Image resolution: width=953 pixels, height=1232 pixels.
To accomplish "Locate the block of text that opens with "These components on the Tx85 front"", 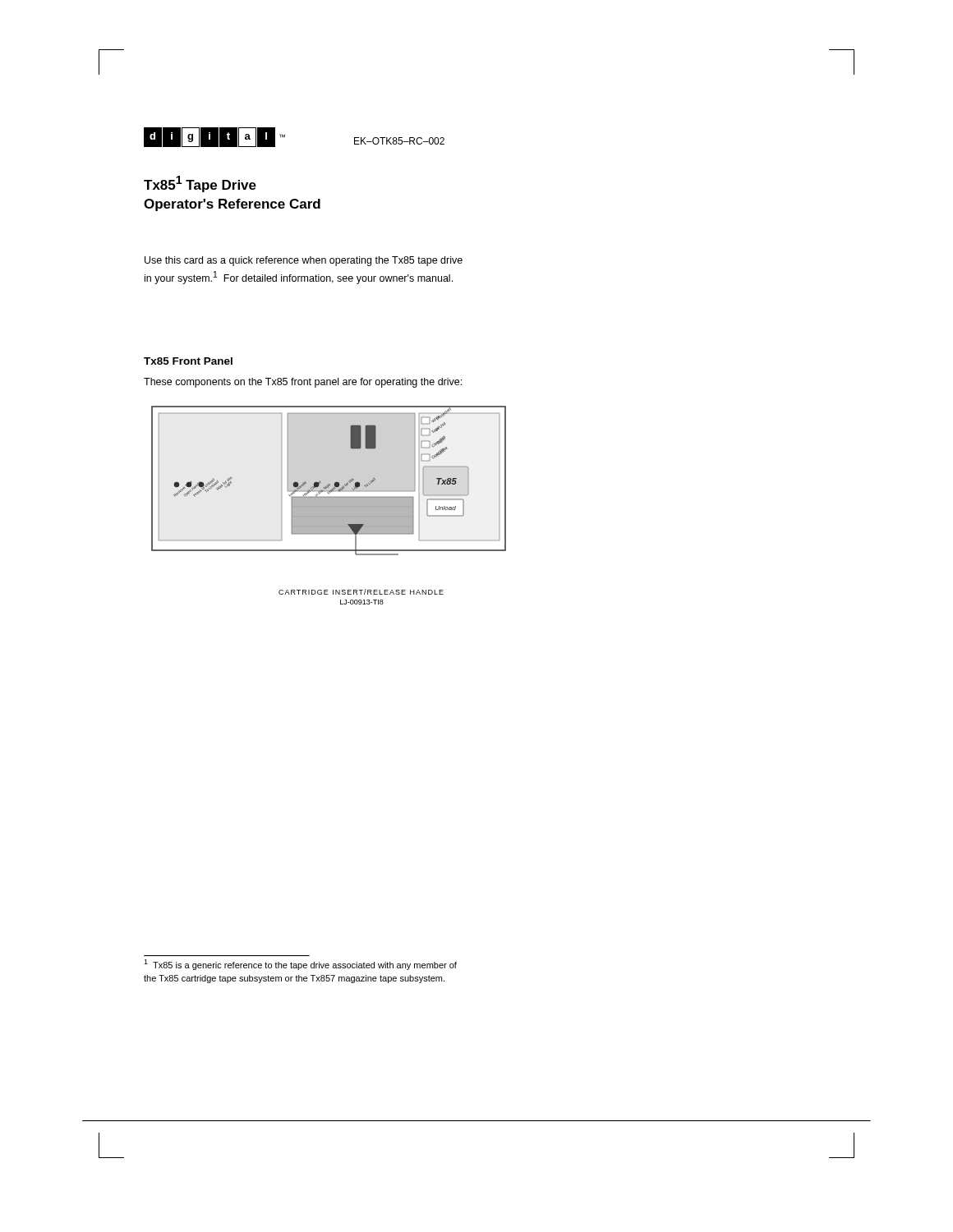I will tap(303, 382).
